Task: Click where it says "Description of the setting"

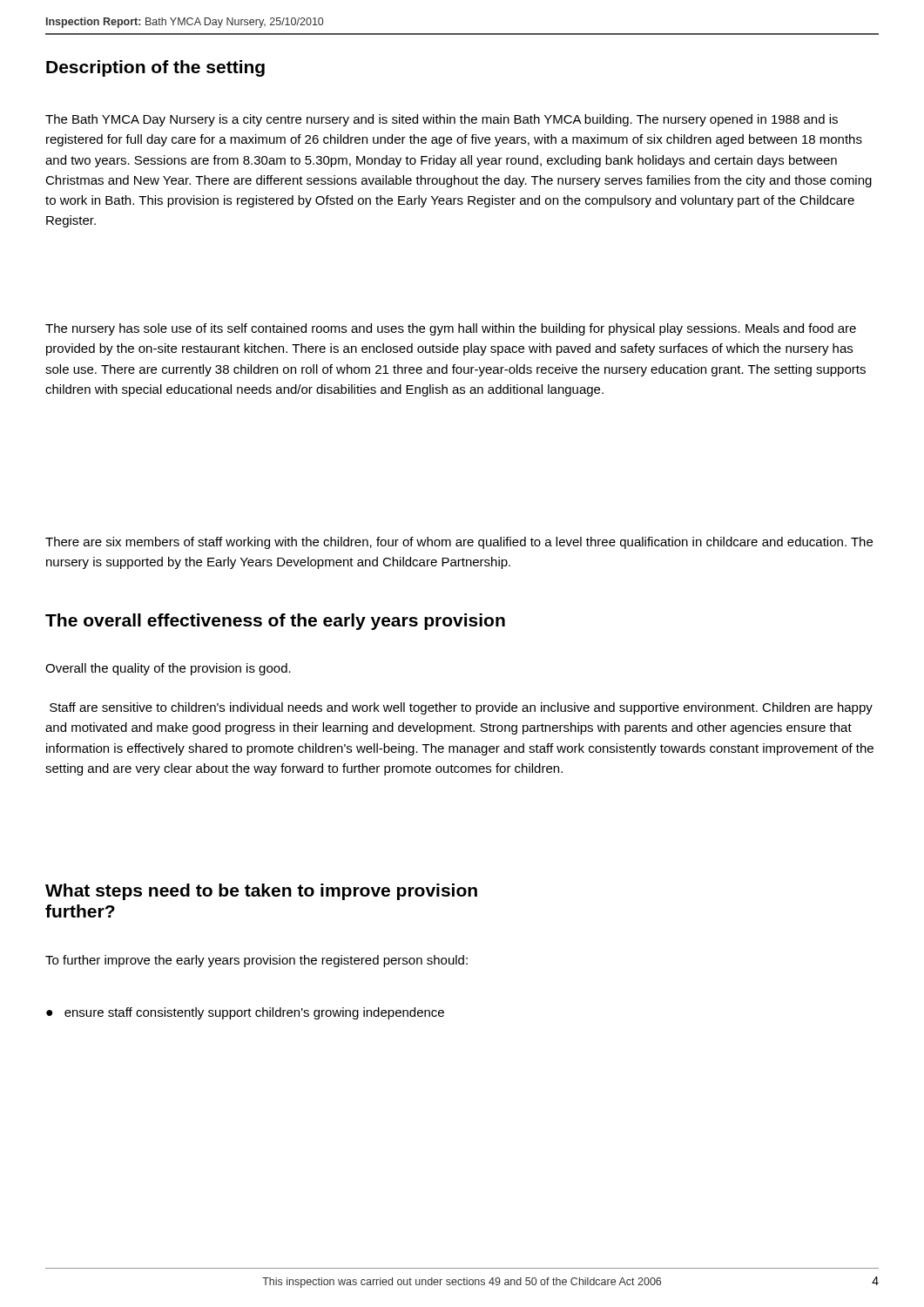Action: [156, 67]
